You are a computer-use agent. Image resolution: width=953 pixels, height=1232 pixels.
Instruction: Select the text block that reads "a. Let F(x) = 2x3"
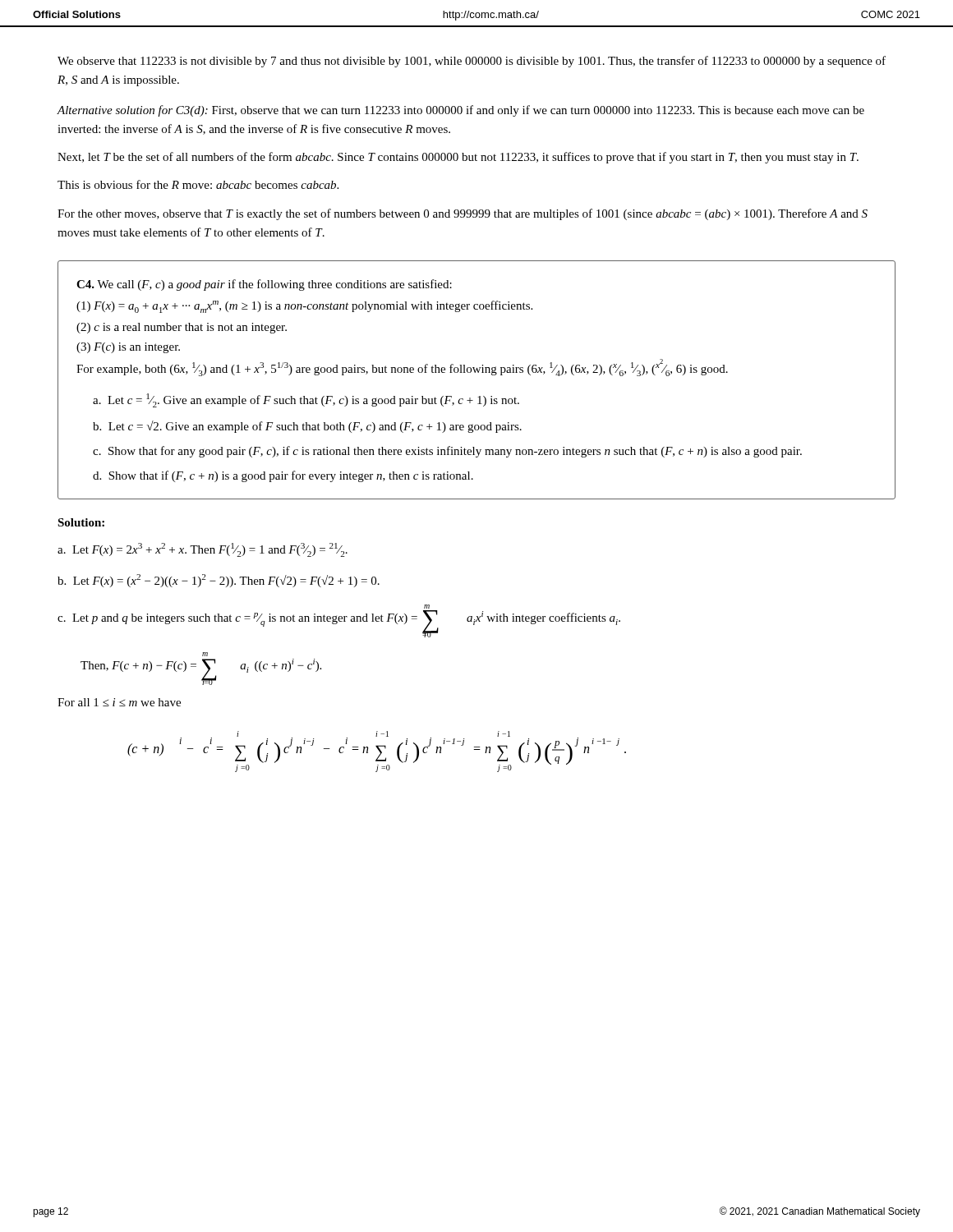[203, 549]
